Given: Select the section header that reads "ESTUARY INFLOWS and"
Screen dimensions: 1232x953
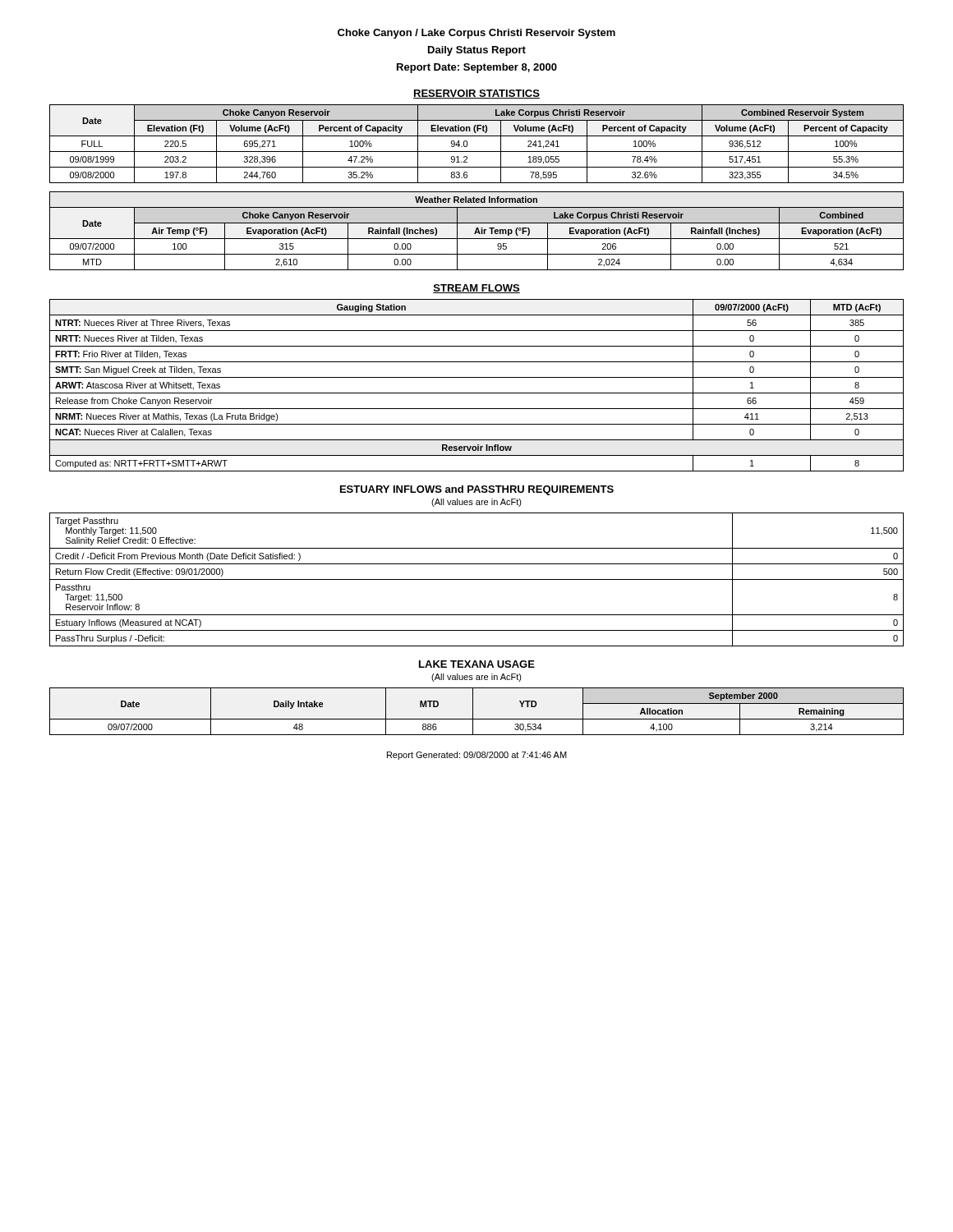Looking at the screenshot, I should [x=476, y=495].
